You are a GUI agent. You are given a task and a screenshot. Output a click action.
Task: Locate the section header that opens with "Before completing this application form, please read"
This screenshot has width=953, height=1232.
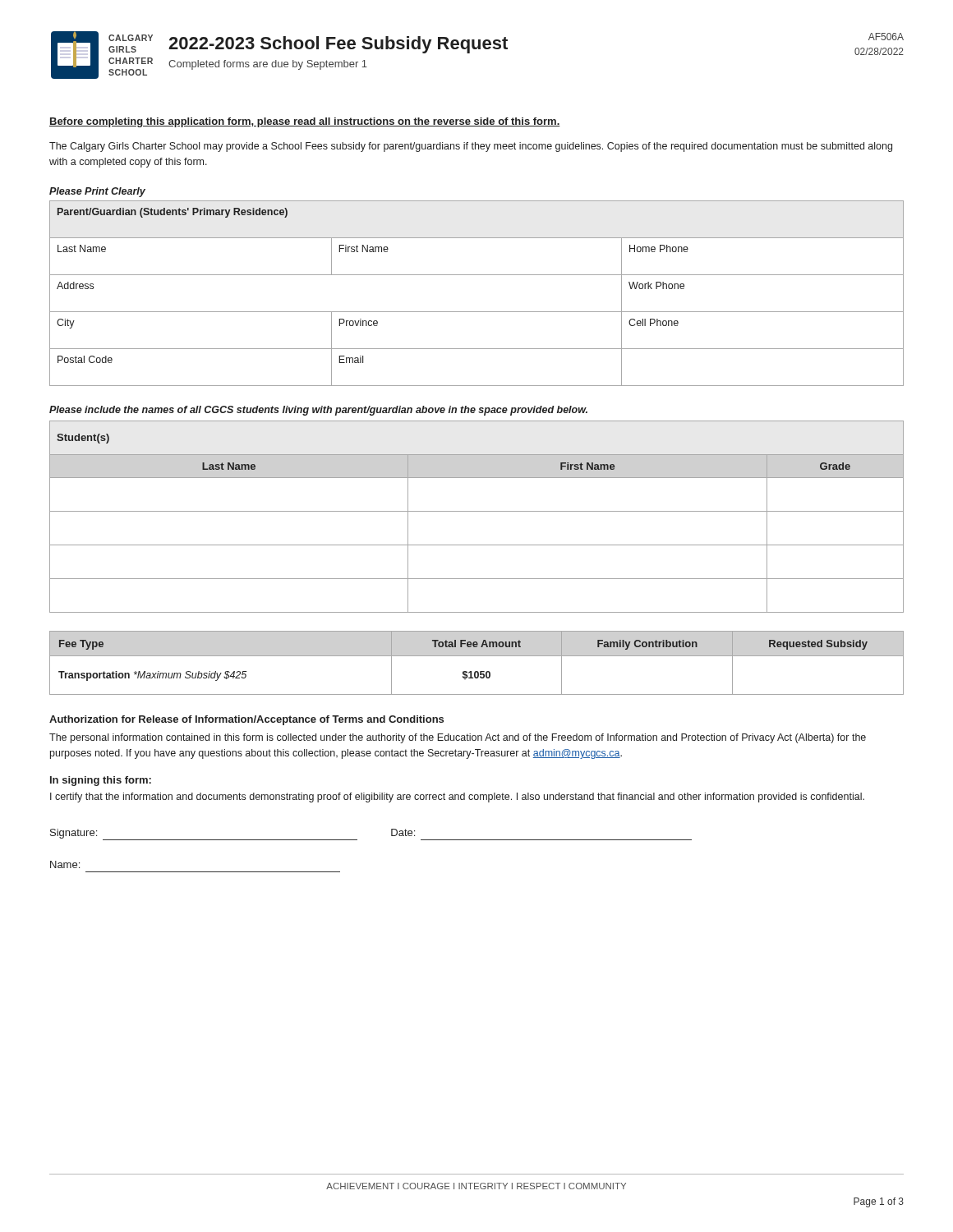(x=304, y=121)
